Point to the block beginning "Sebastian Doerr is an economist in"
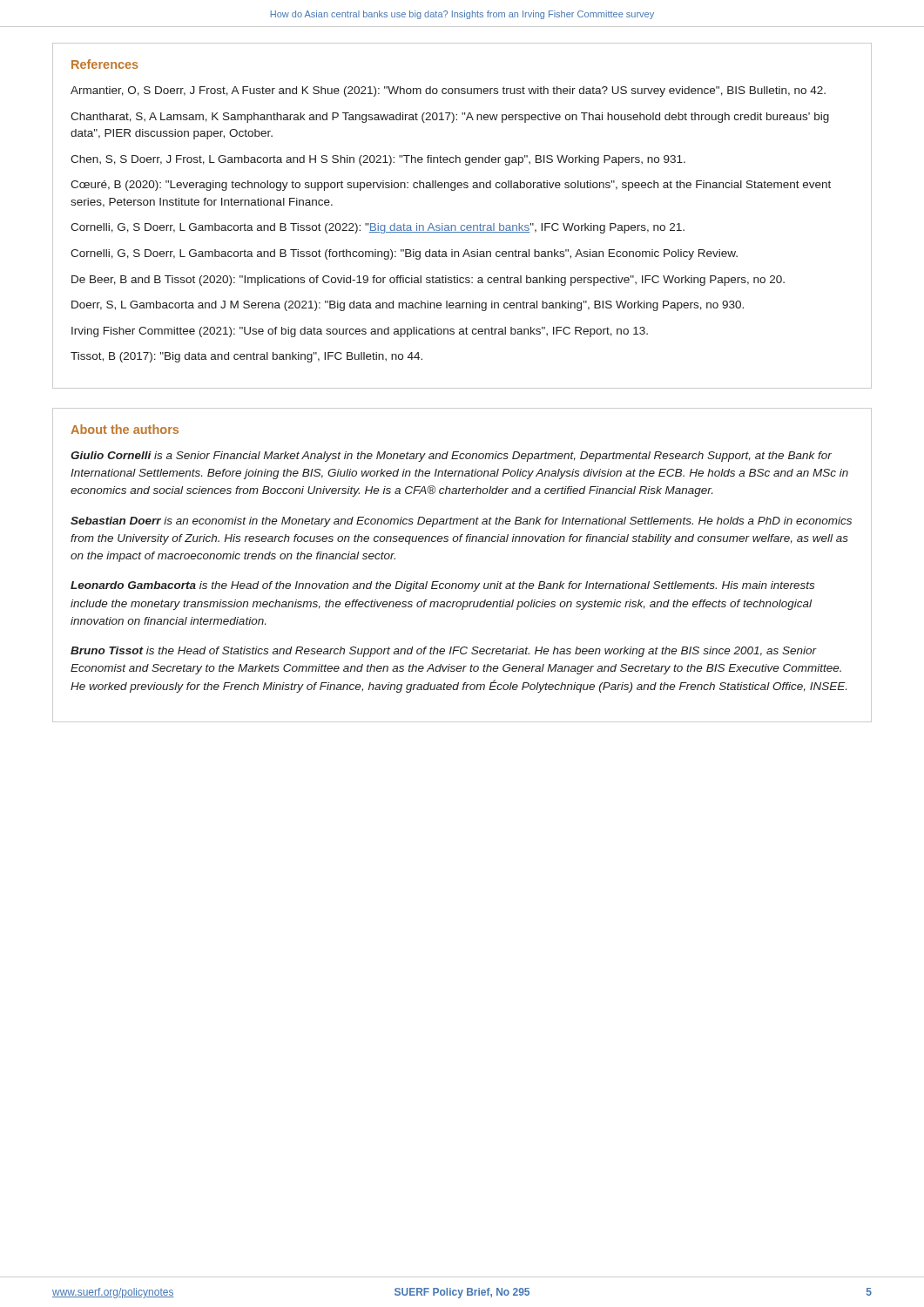The width and height of the screenshot is (924, 1307). (x=461, y=538)
